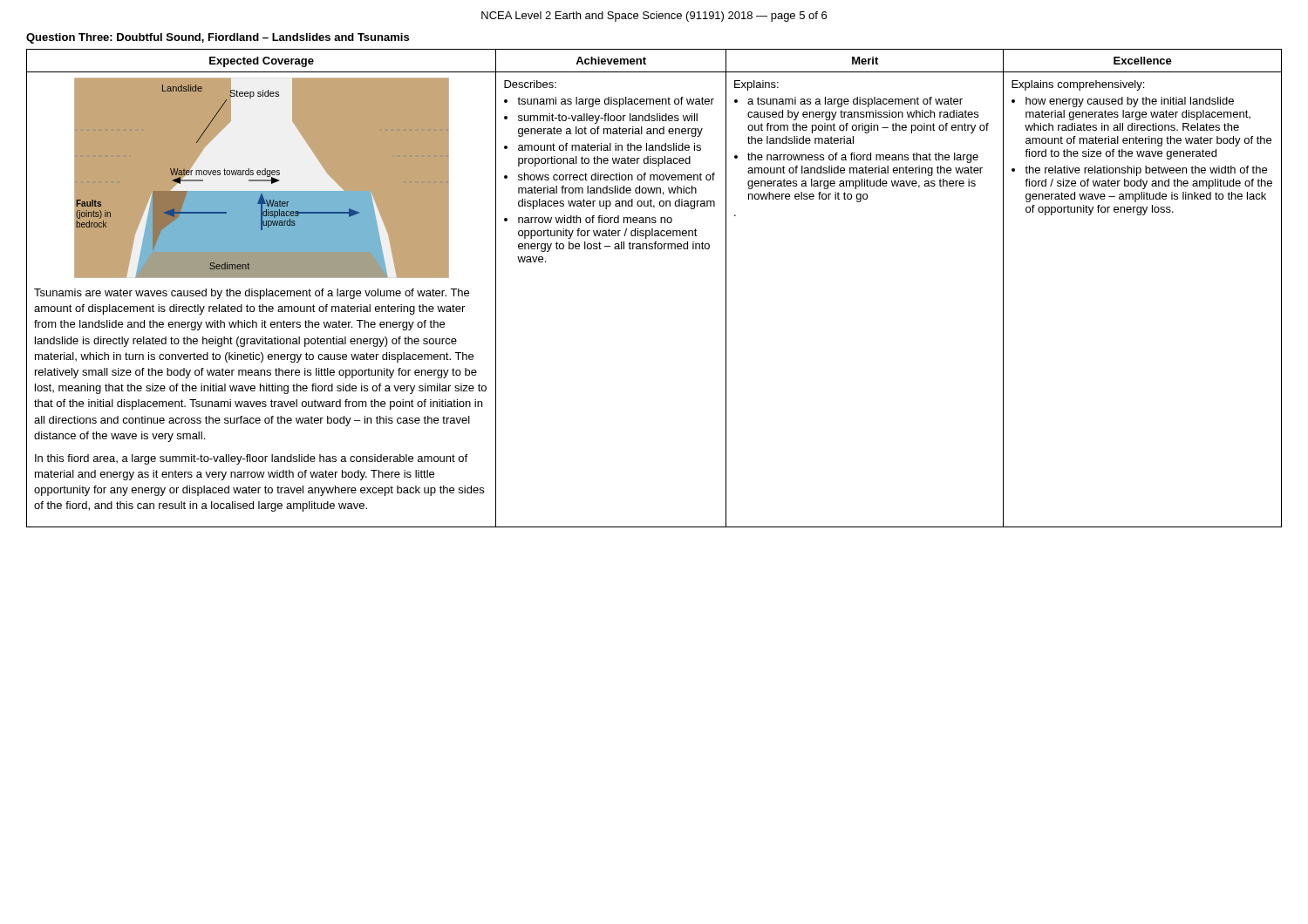Click on the passage starting "Question Three: Doubtful"

click(x=218, y=37)
